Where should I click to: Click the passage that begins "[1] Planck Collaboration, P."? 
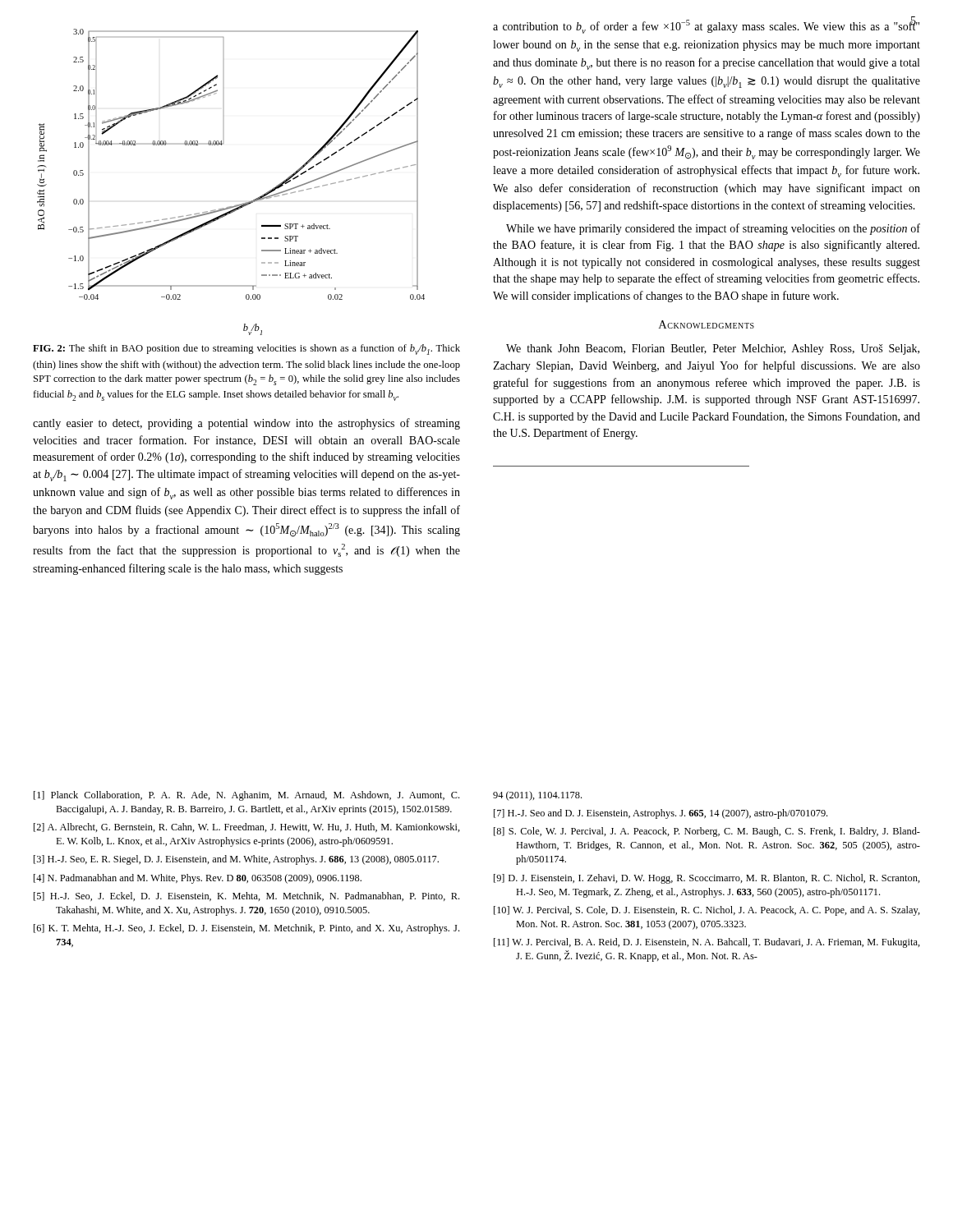click(246, 802)
